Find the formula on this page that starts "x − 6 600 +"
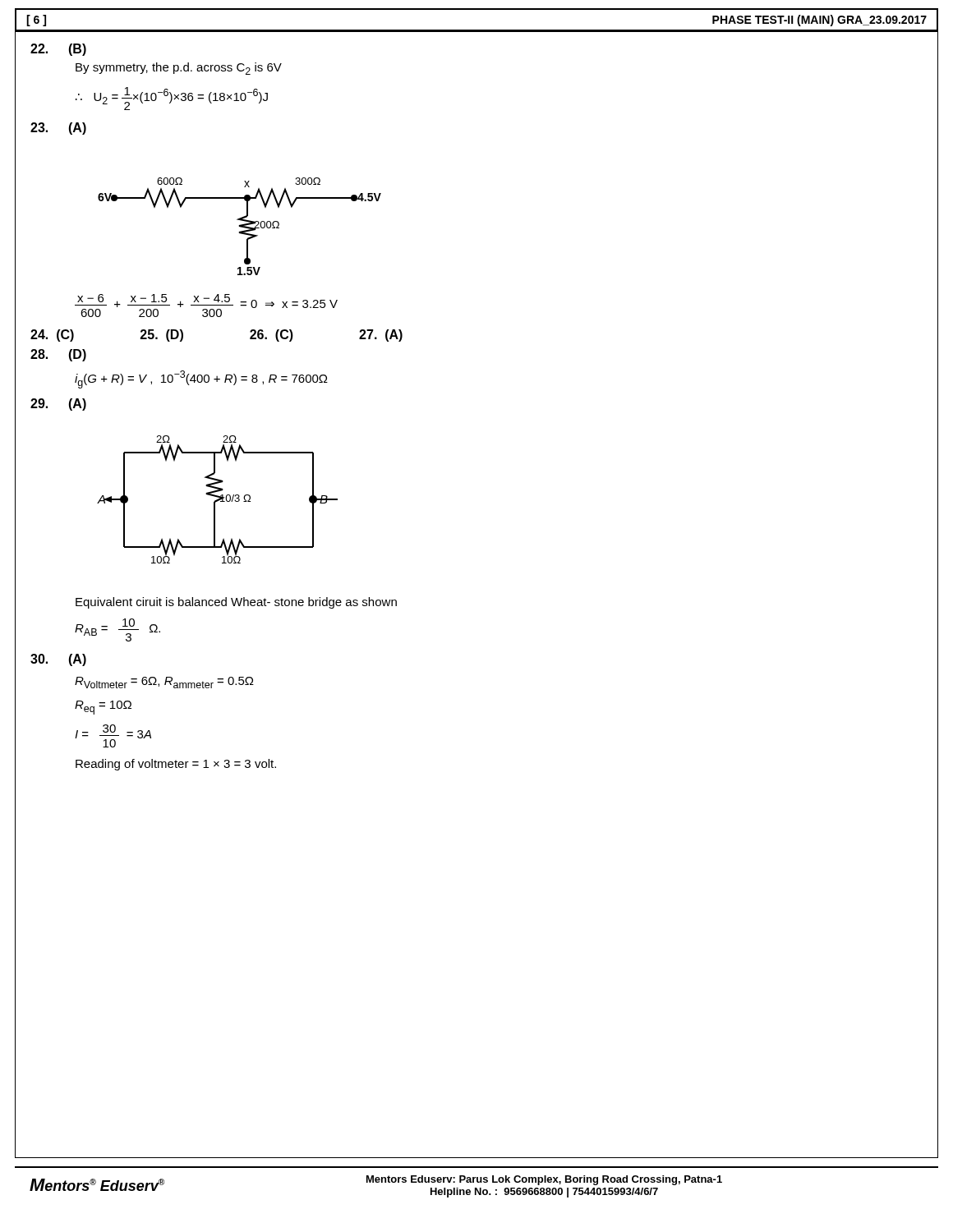The width and height of the screenshot is (953, 1232). 206,305
